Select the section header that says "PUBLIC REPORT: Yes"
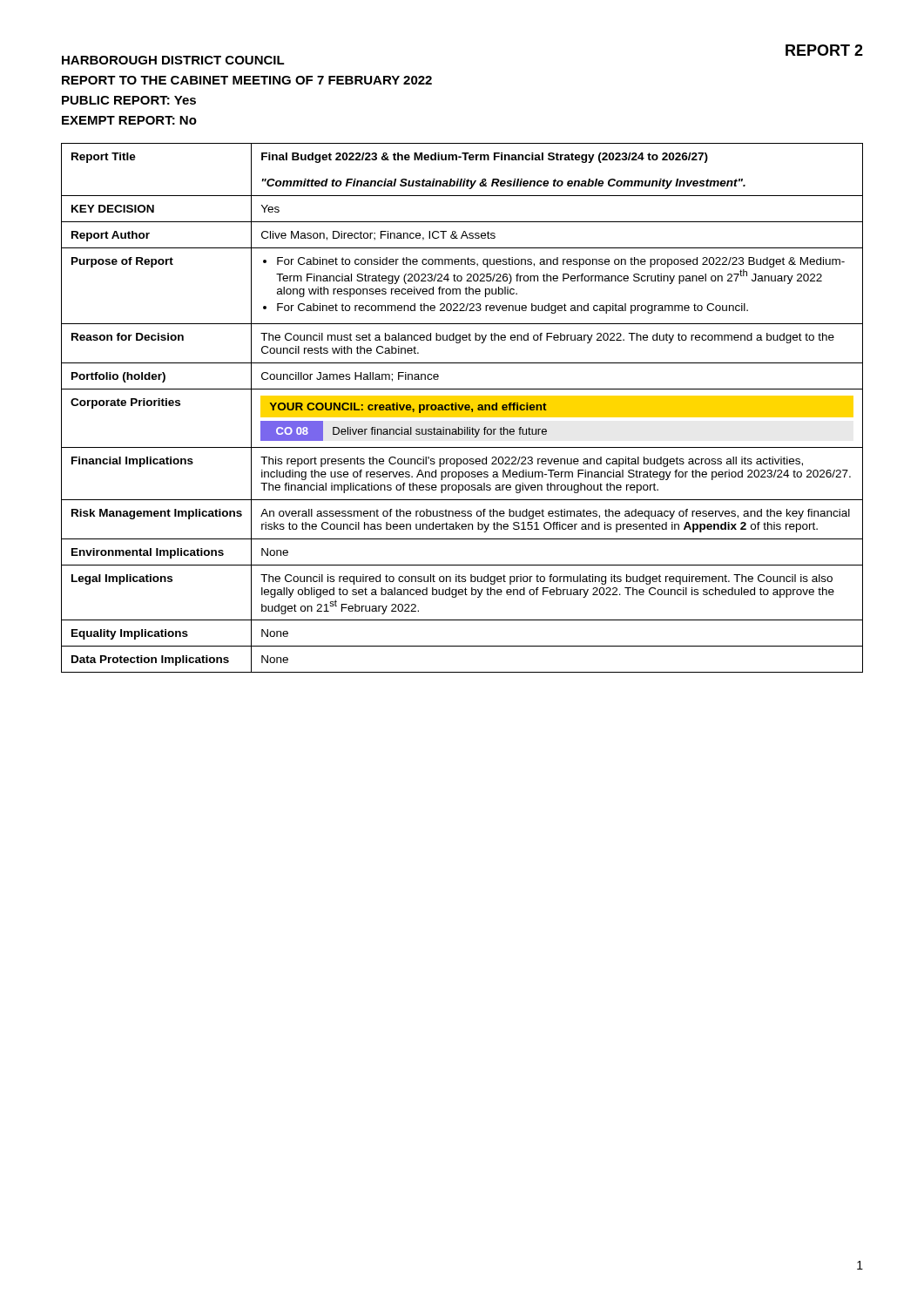Screen dimensions: 1307x924 pos(129,100)
